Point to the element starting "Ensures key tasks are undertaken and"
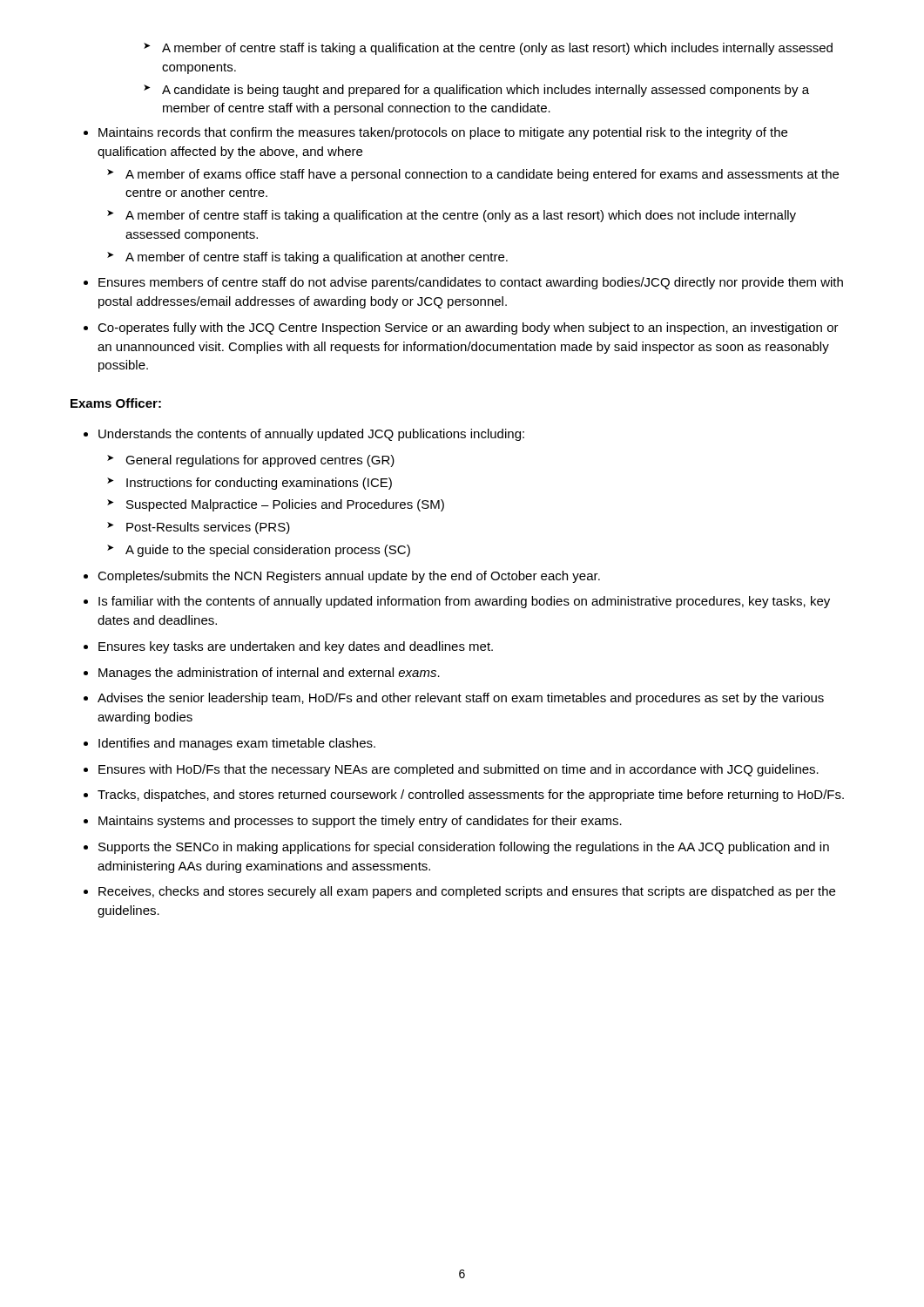The height and width of the screenshot is (1307, 924). (x=296, y=646)
